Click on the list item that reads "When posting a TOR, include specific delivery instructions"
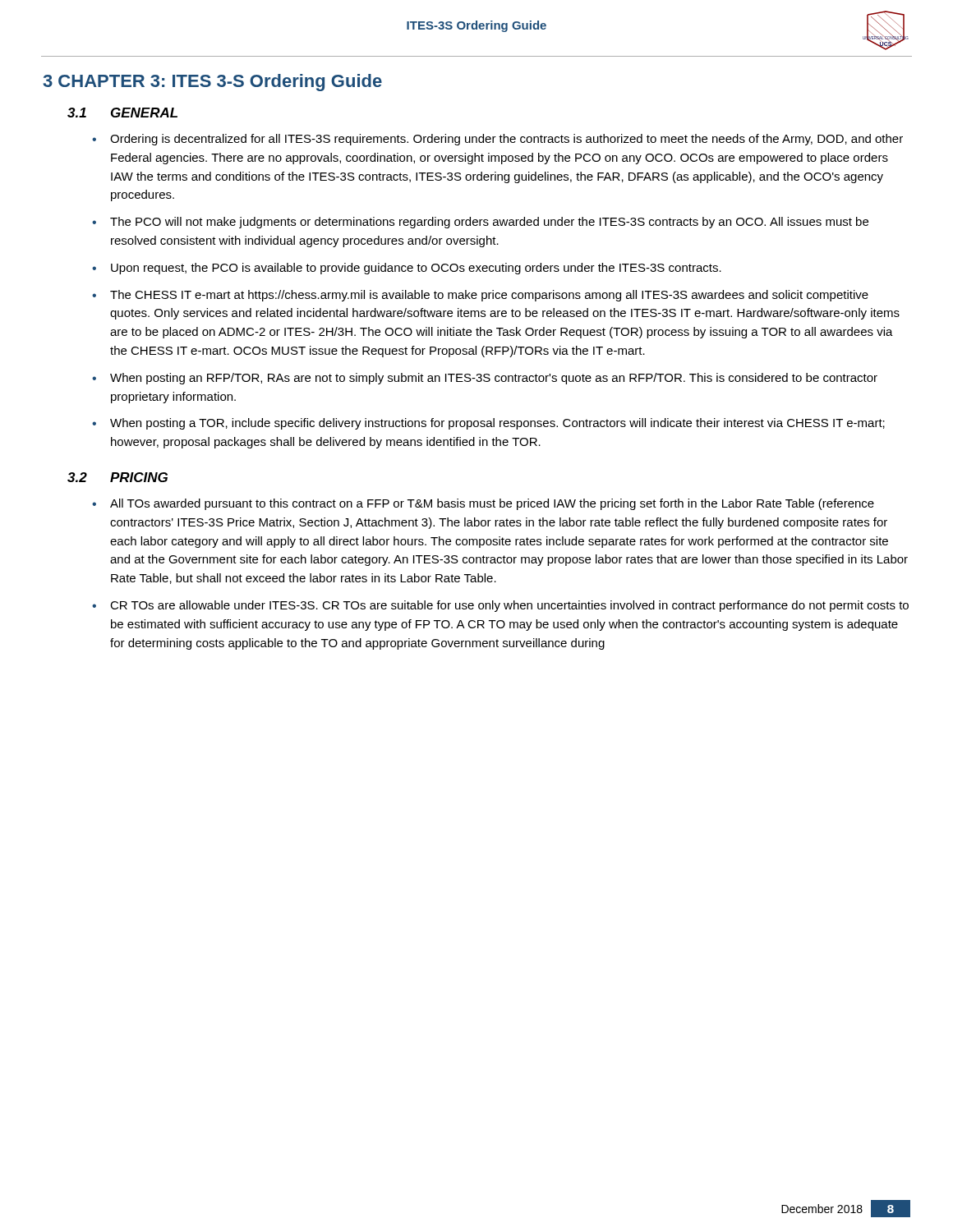This screenshot has height=1232, width=953. [x=498, y=432]
